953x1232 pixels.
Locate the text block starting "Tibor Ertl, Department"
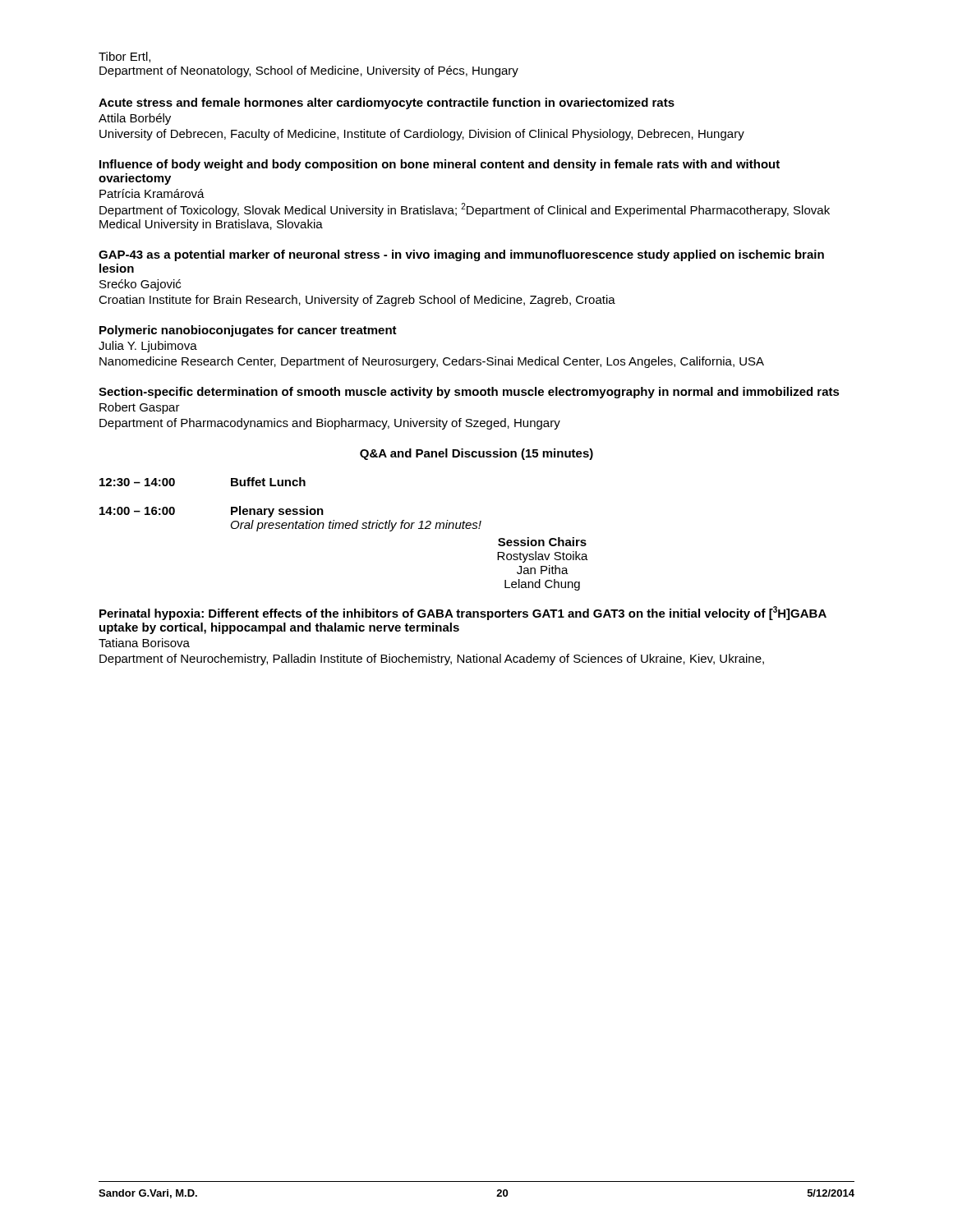[308, 63]
